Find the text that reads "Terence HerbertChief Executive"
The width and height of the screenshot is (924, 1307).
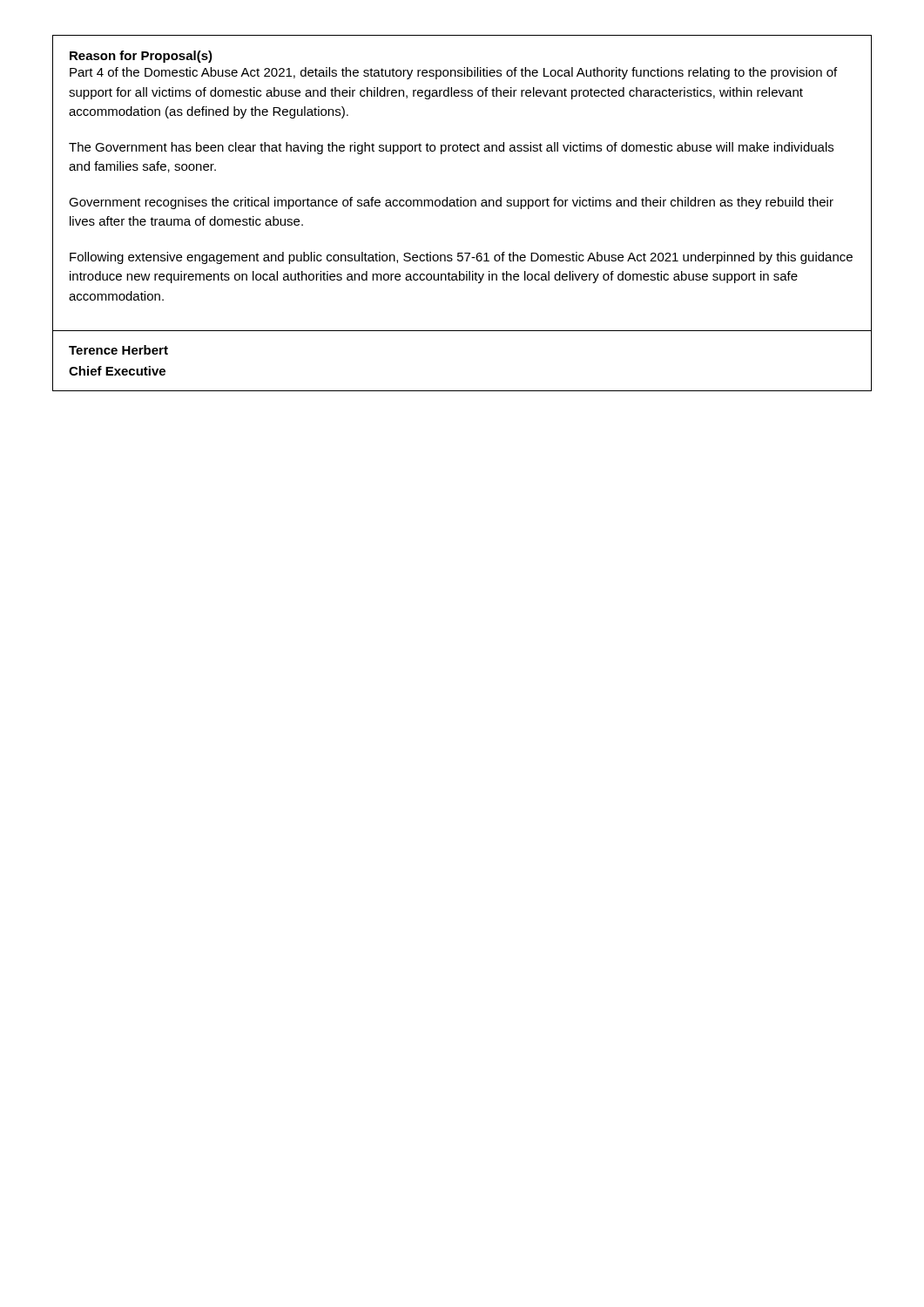point(118,350)
